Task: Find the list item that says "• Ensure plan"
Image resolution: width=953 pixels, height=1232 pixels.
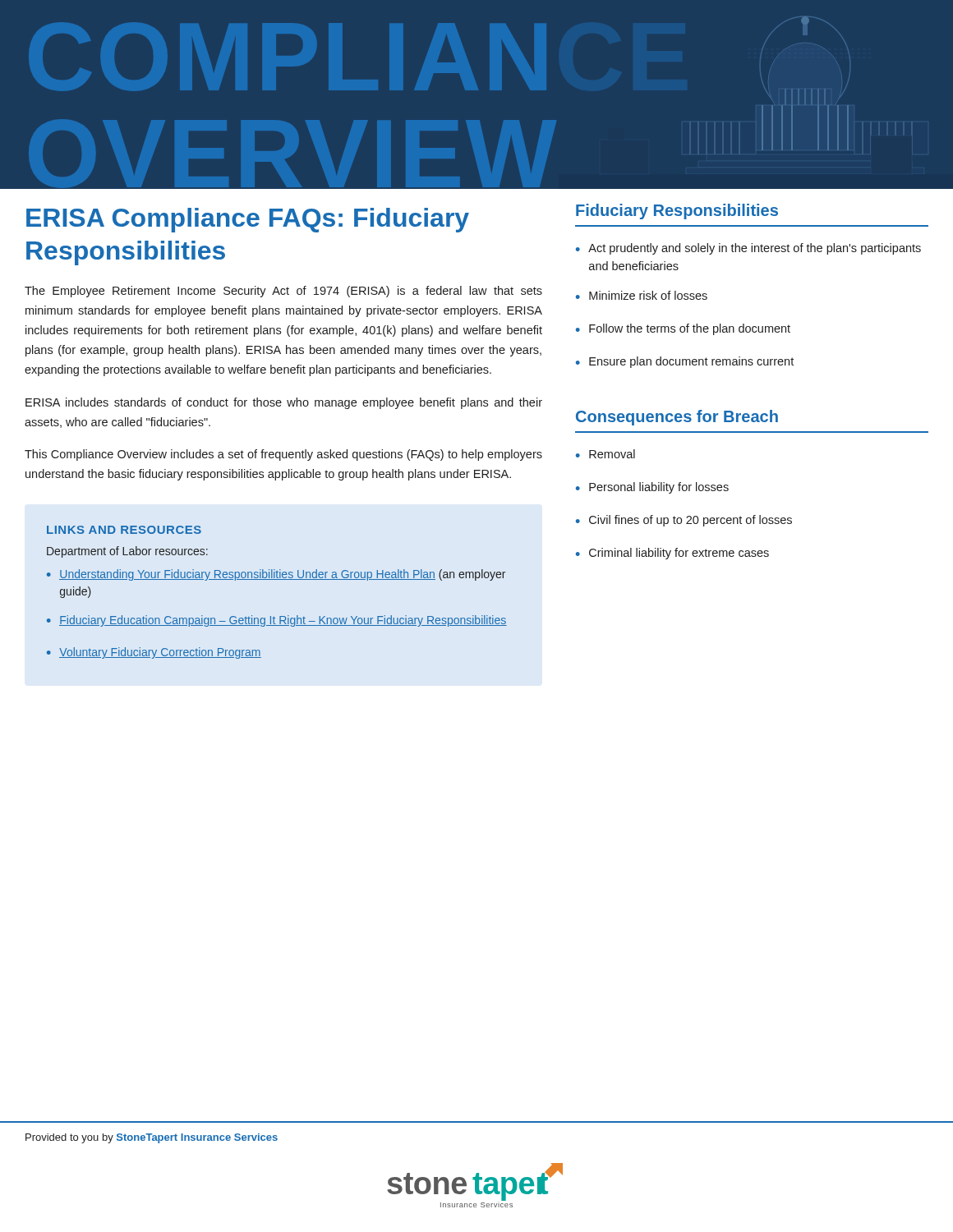Action: click(x=684, y=363)
